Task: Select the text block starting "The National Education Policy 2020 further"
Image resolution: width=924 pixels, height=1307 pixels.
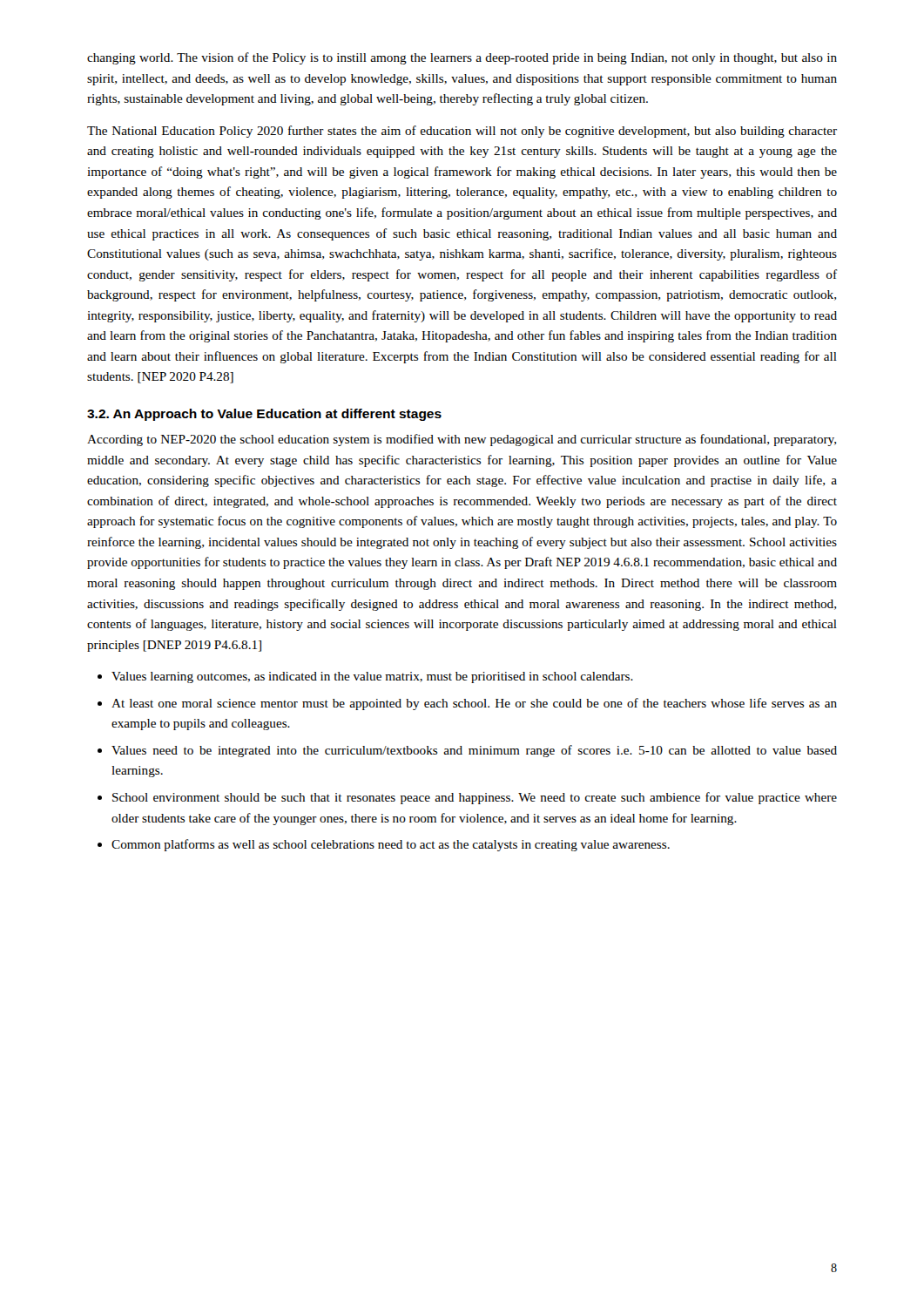Action: [x=462, y=253]
